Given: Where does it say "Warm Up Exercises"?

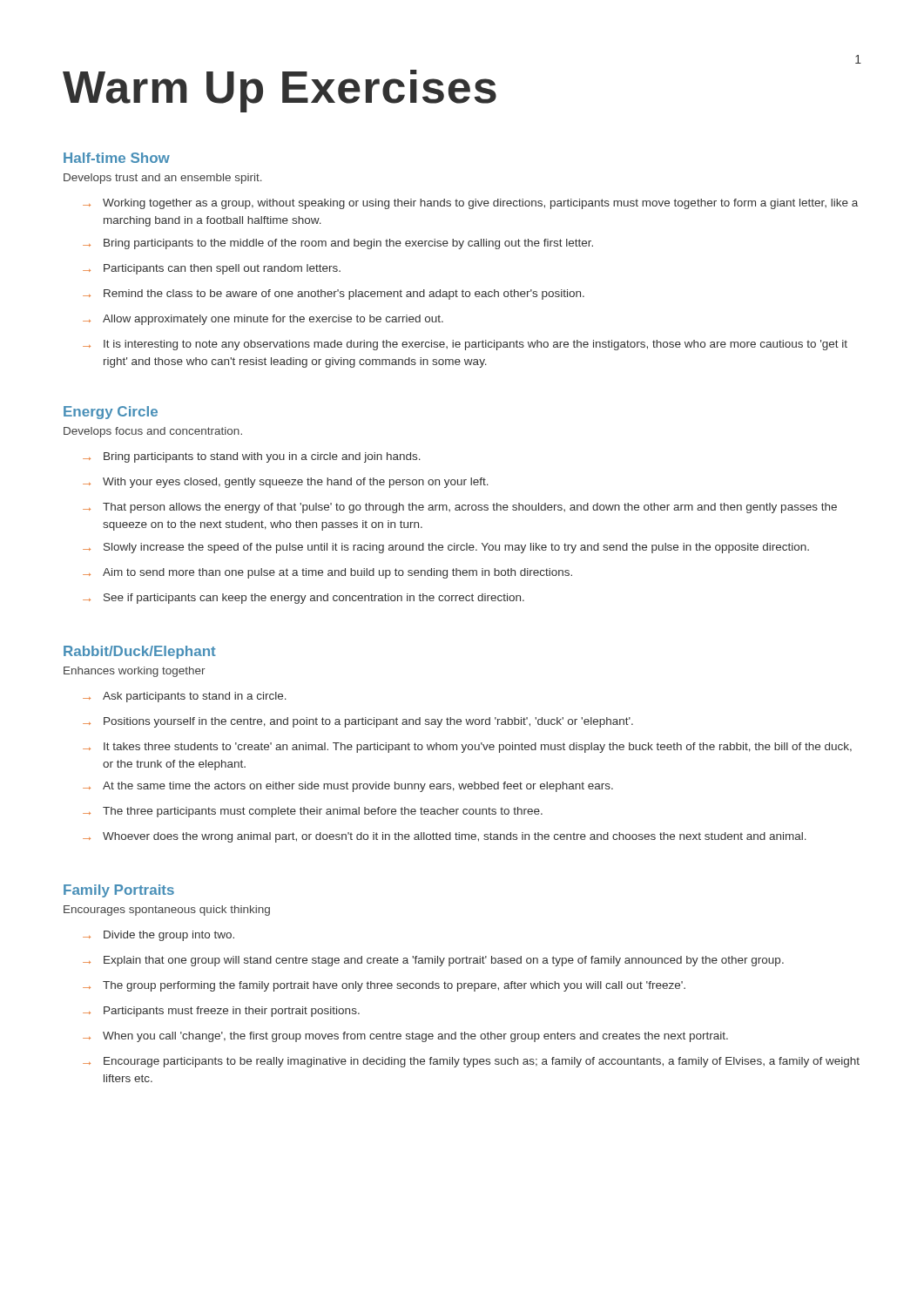Looking at the screenshot, I should [462, 87].
